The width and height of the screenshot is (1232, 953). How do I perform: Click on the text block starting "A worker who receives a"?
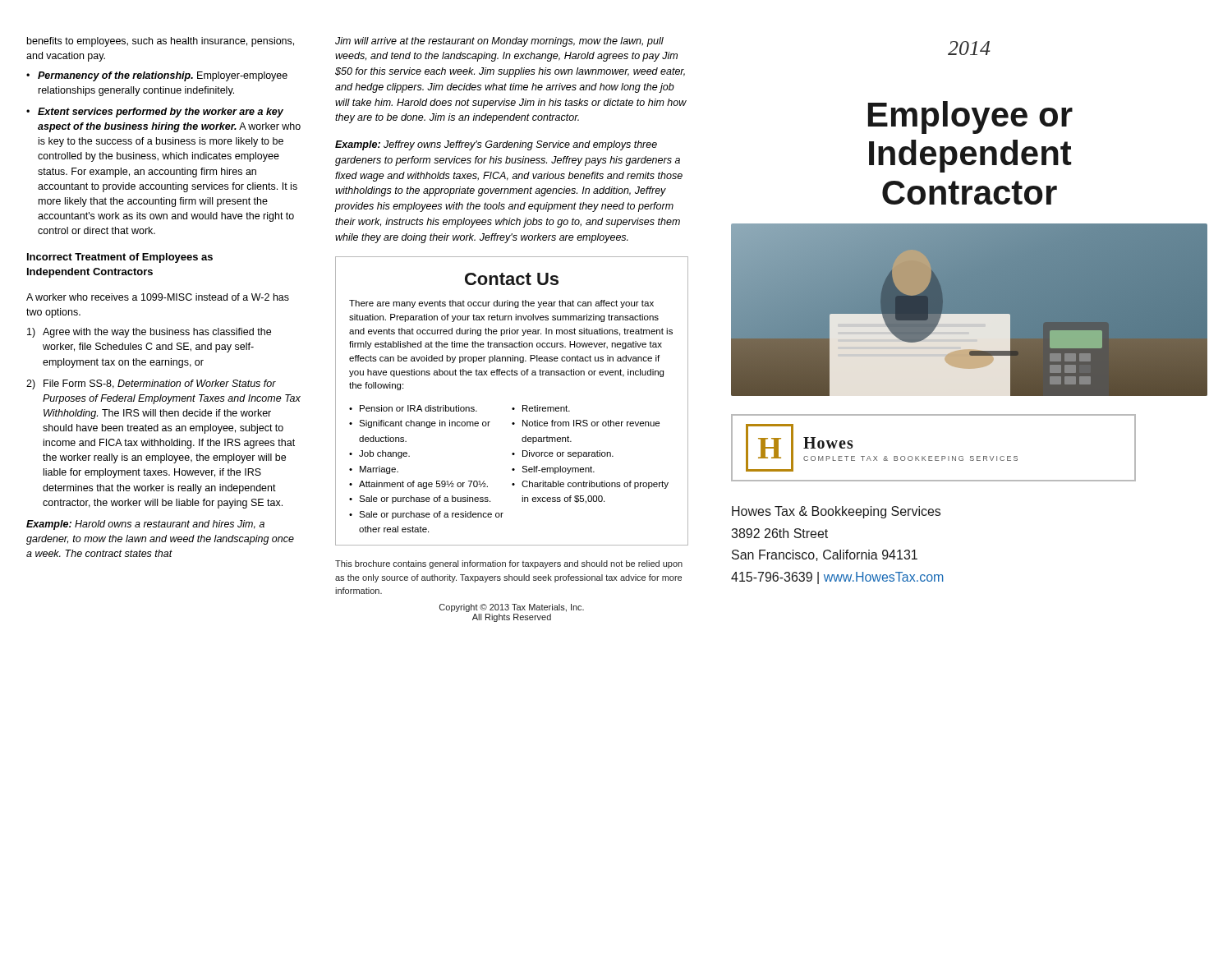point(164,305)
